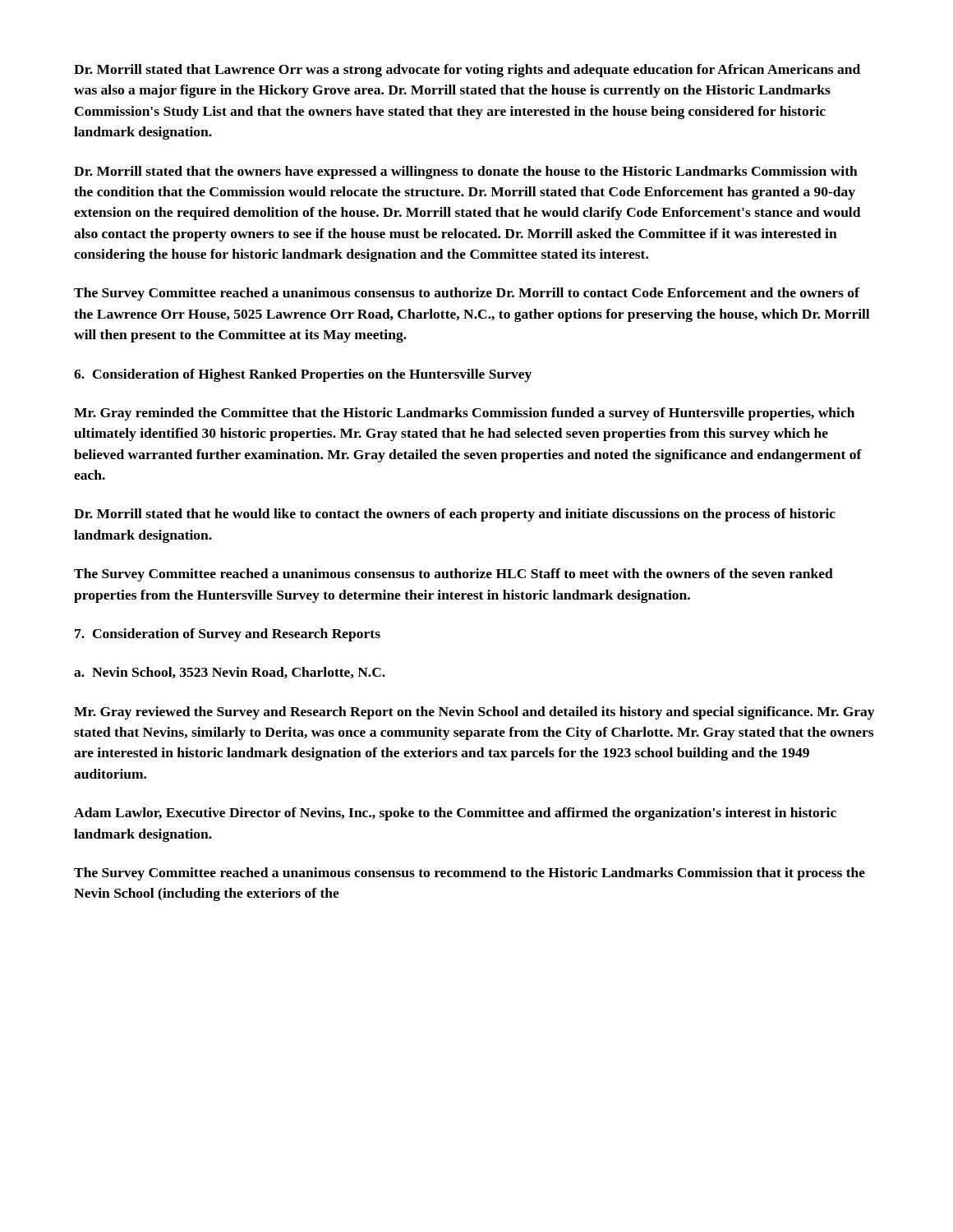The image size is (953, 1232).
Task: Locate the text block that reads "Dr. Morrill stated that the owners have"
Action: point(467,212)
